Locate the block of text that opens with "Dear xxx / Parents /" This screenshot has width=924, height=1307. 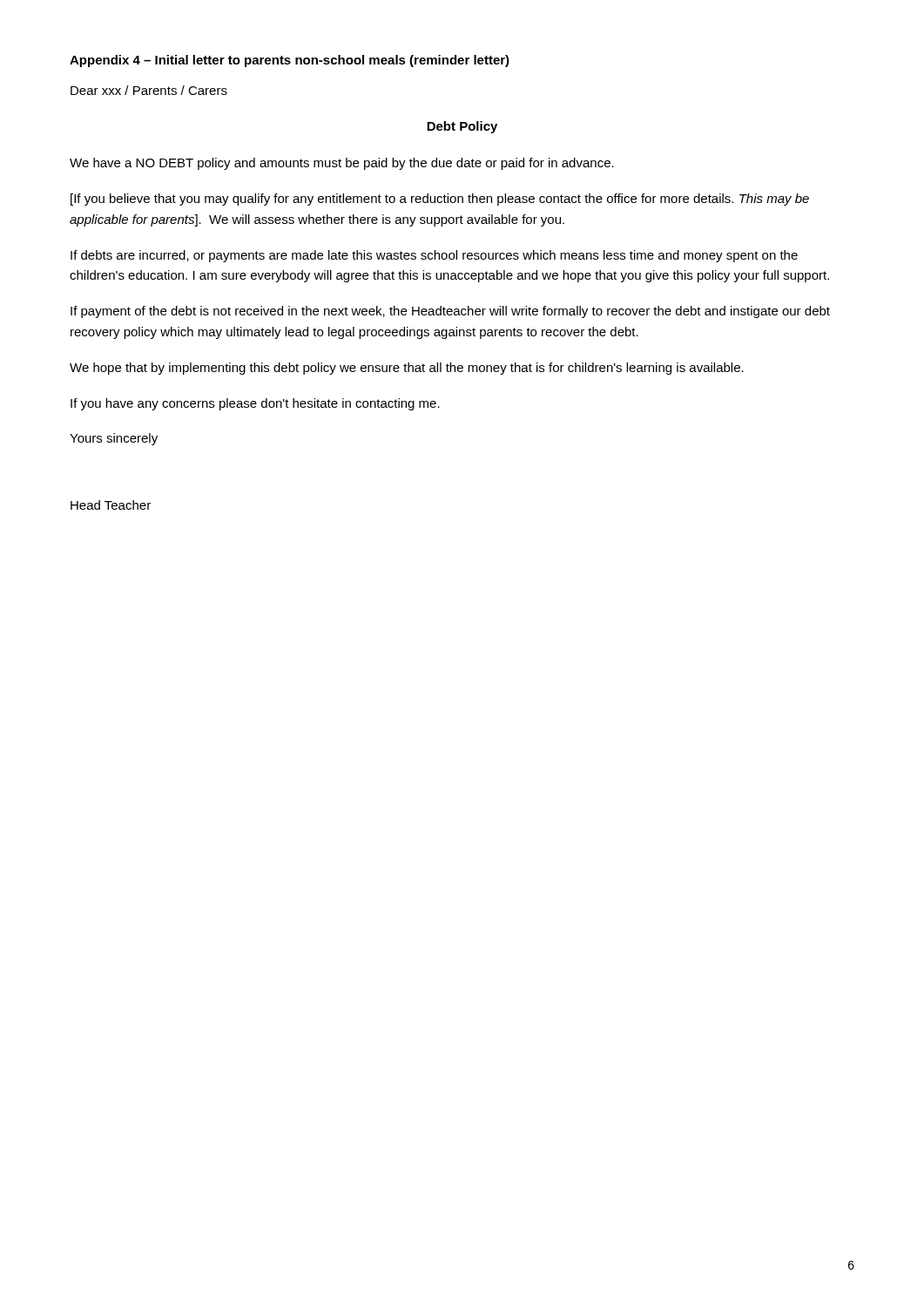[148, 90]
